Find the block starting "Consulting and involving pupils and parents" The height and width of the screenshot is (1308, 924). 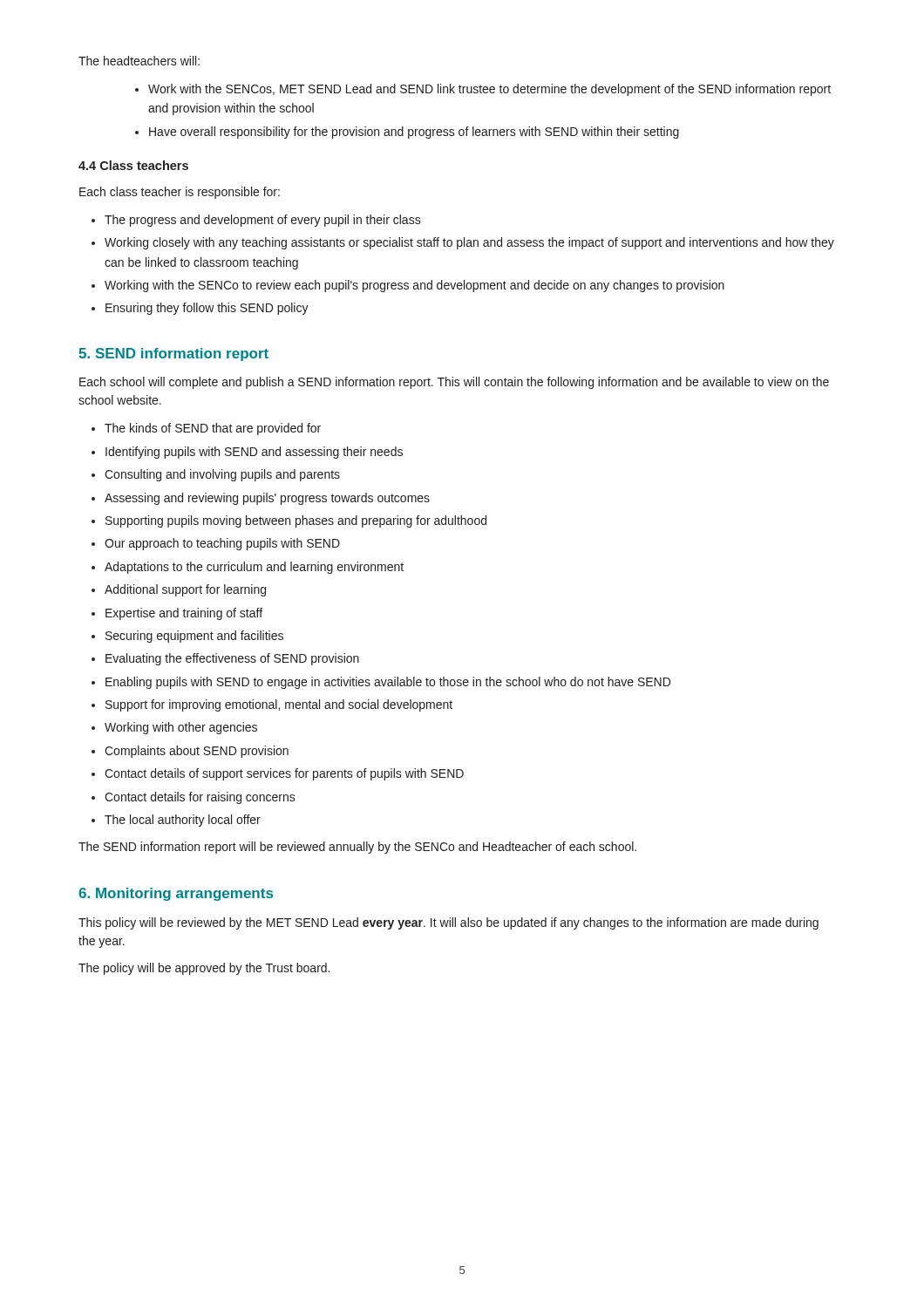(222, 475)
